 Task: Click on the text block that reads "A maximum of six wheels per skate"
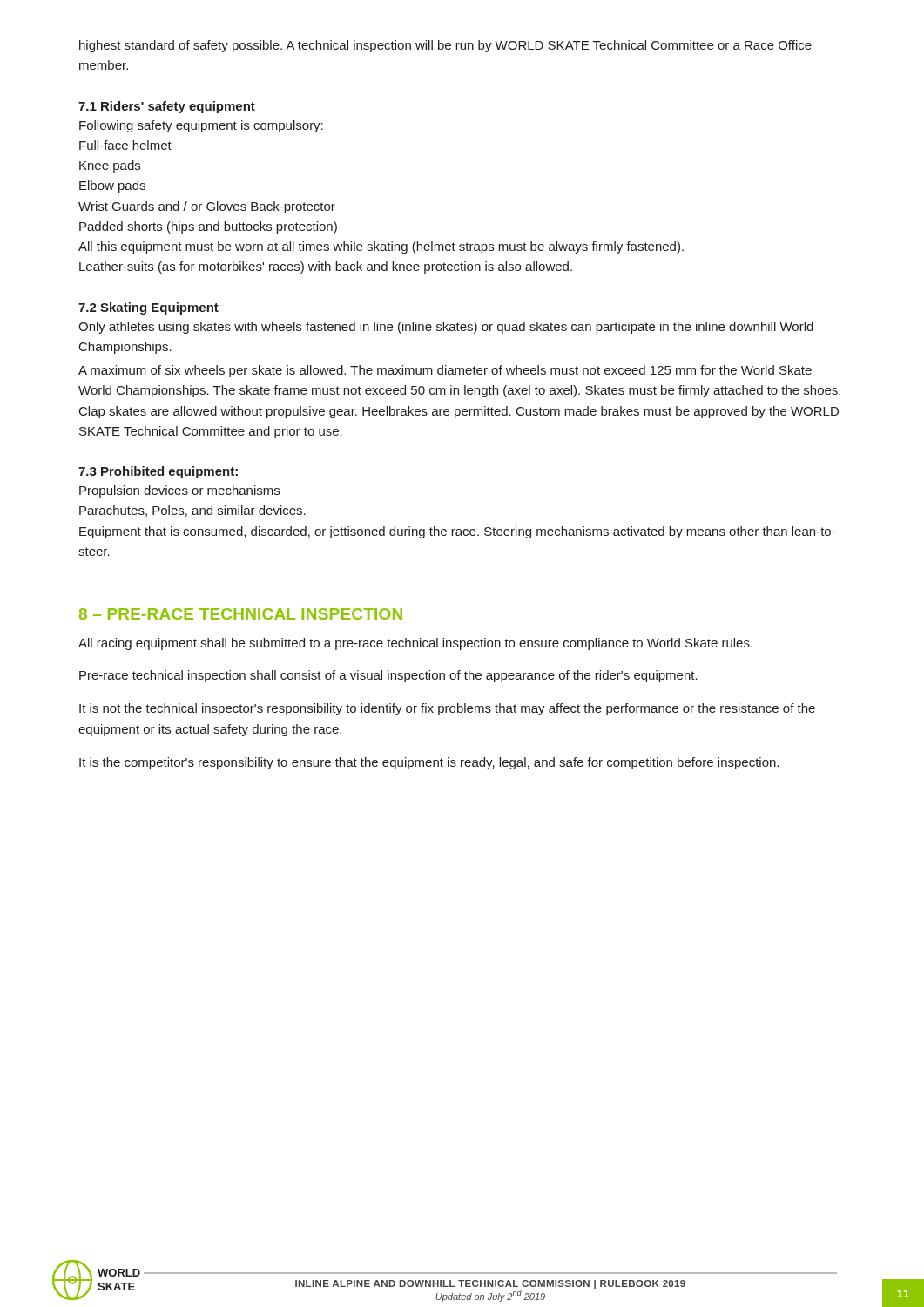click(x=460, y=400)
